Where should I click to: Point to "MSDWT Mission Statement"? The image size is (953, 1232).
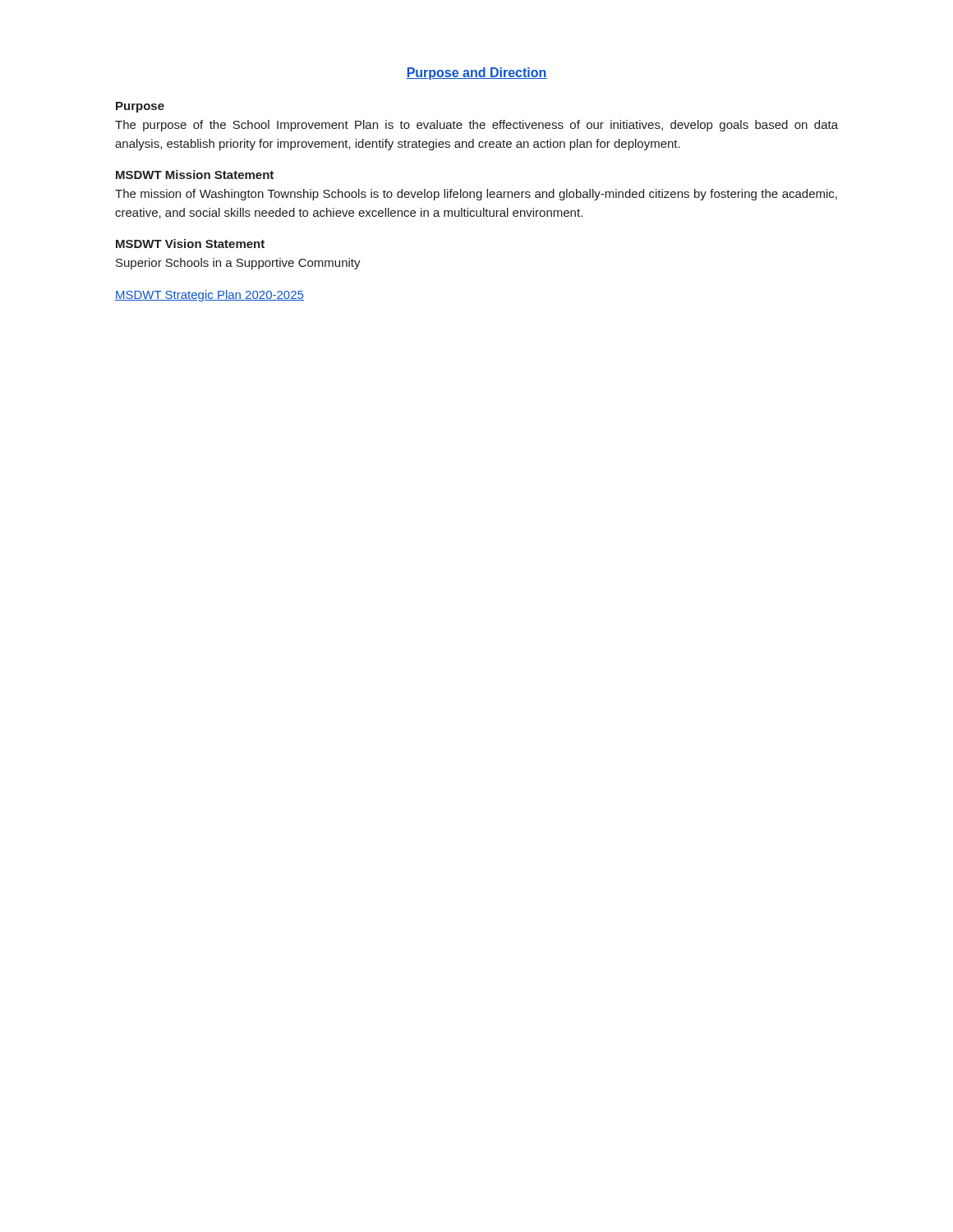click(x=195, y=175)
